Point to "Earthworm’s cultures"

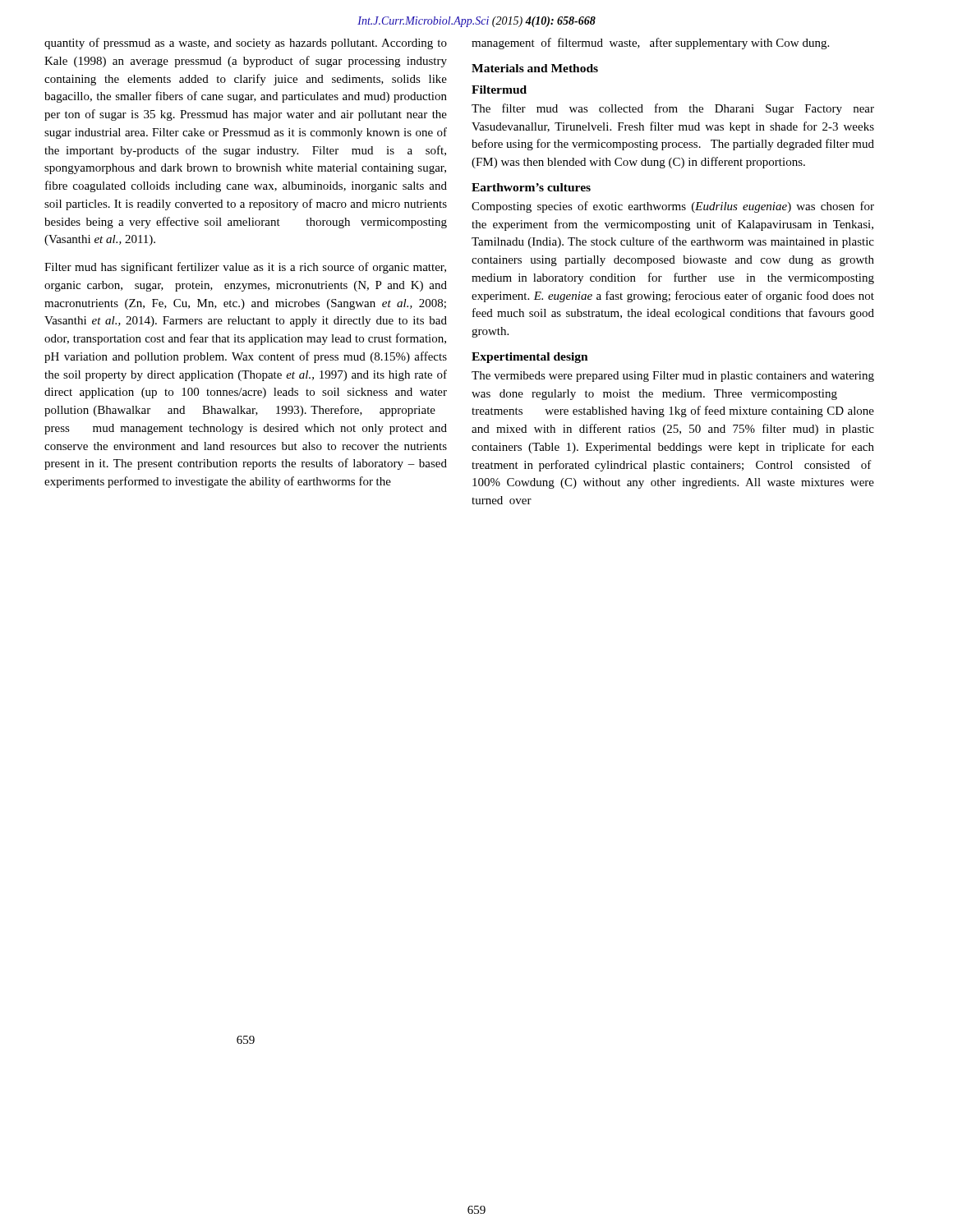[x=531, y=187]
